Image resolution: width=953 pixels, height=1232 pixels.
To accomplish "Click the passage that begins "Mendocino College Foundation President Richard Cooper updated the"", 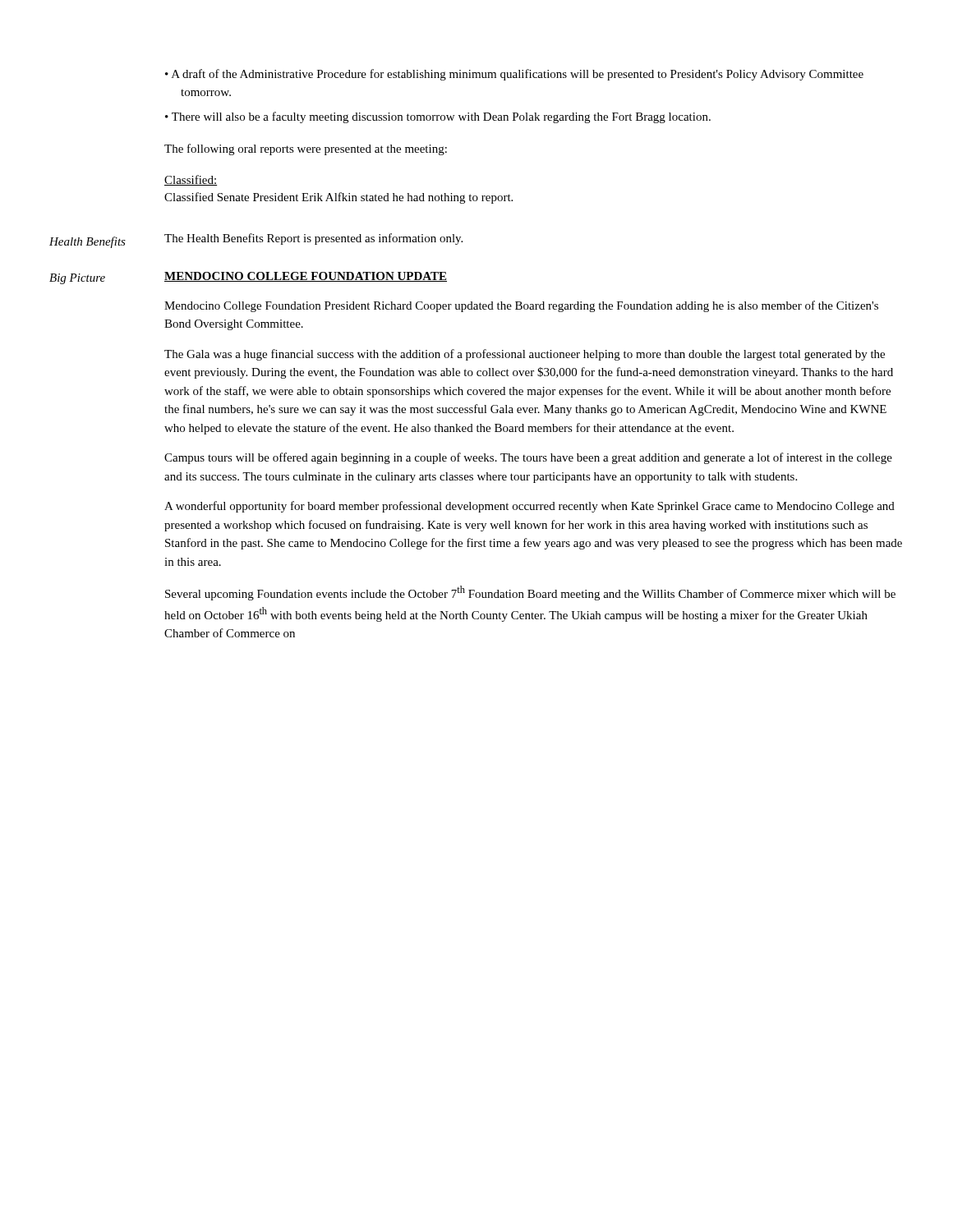I will tap(522, 314).
